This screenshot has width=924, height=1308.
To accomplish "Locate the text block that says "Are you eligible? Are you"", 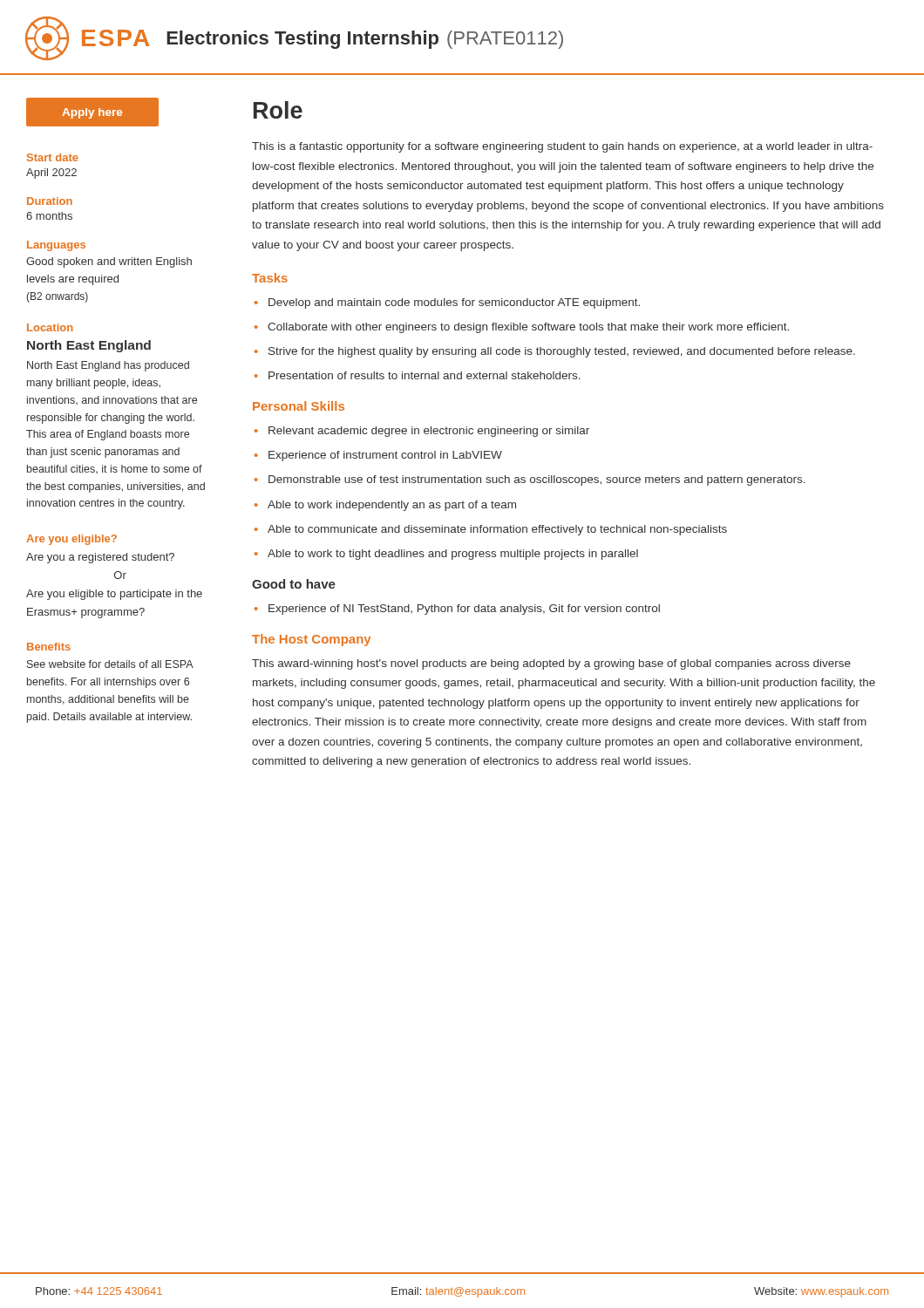I will tap(120, 577).
